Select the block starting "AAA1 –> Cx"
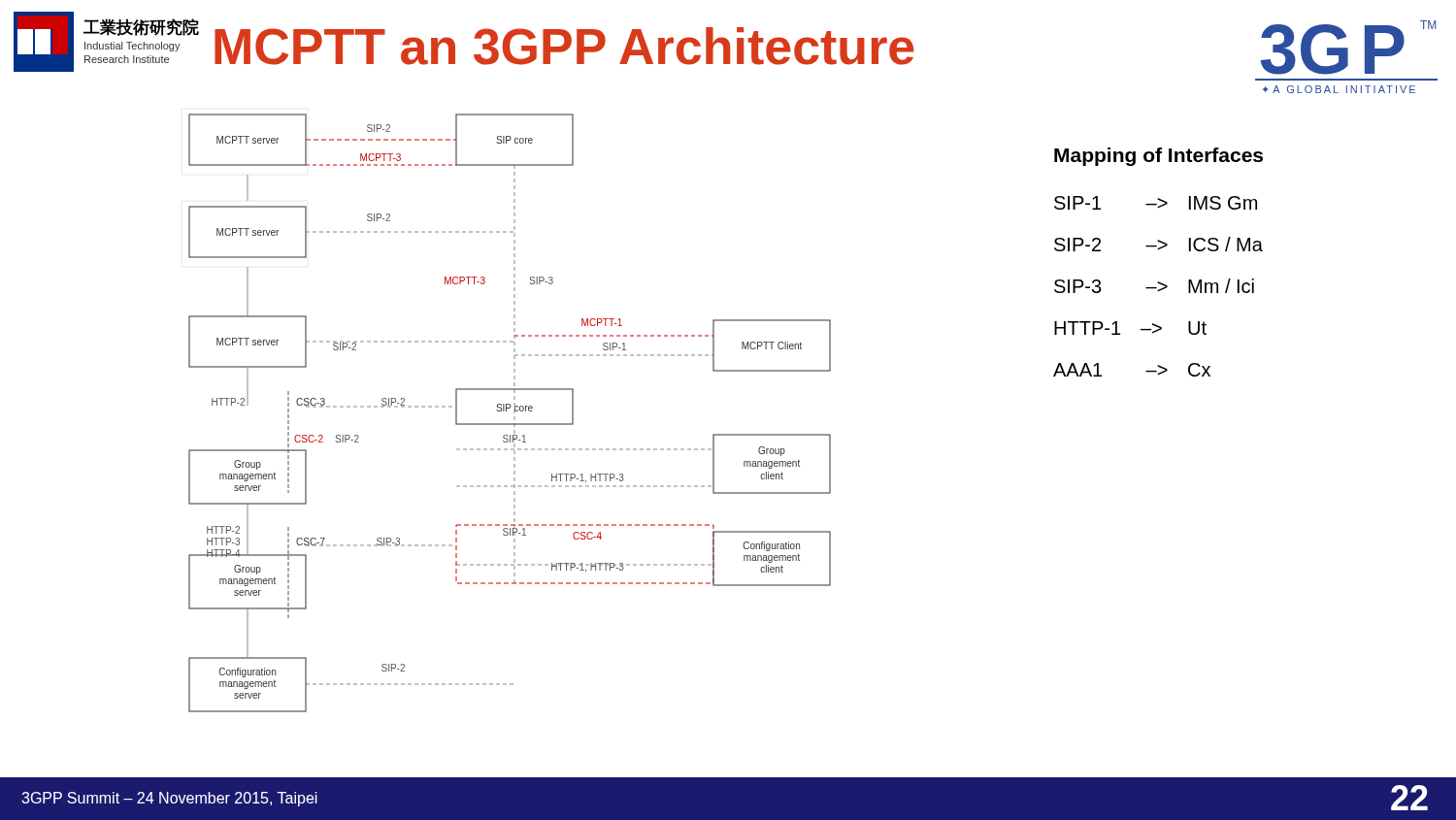This screenshot has height=820, width=1456. 1071,369
